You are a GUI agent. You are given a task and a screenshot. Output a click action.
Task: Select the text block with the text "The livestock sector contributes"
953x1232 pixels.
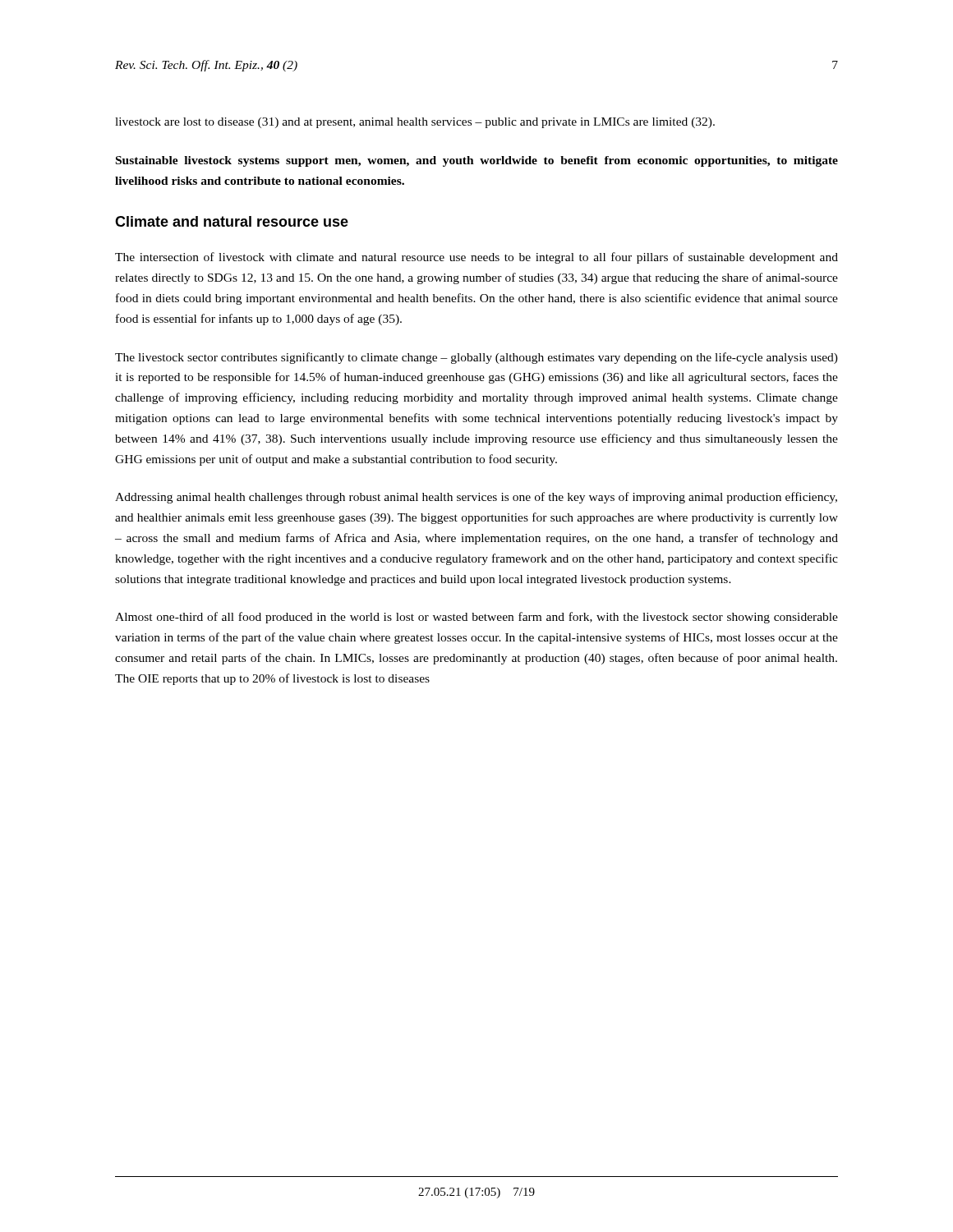pyautogui.click(x=476, y=407)
